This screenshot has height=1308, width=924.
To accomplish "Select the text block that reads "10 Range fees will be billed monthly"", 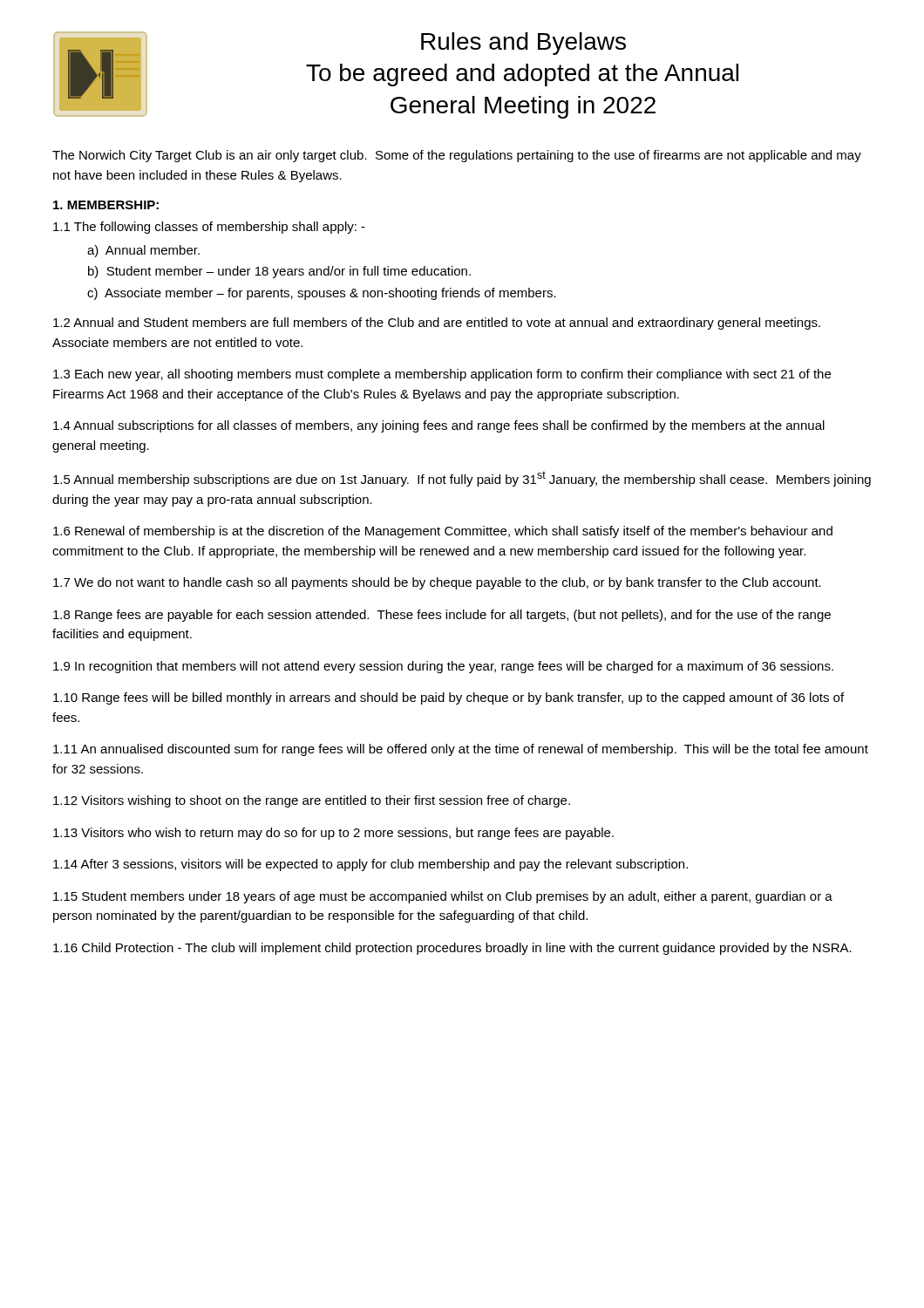I will 448,707.
